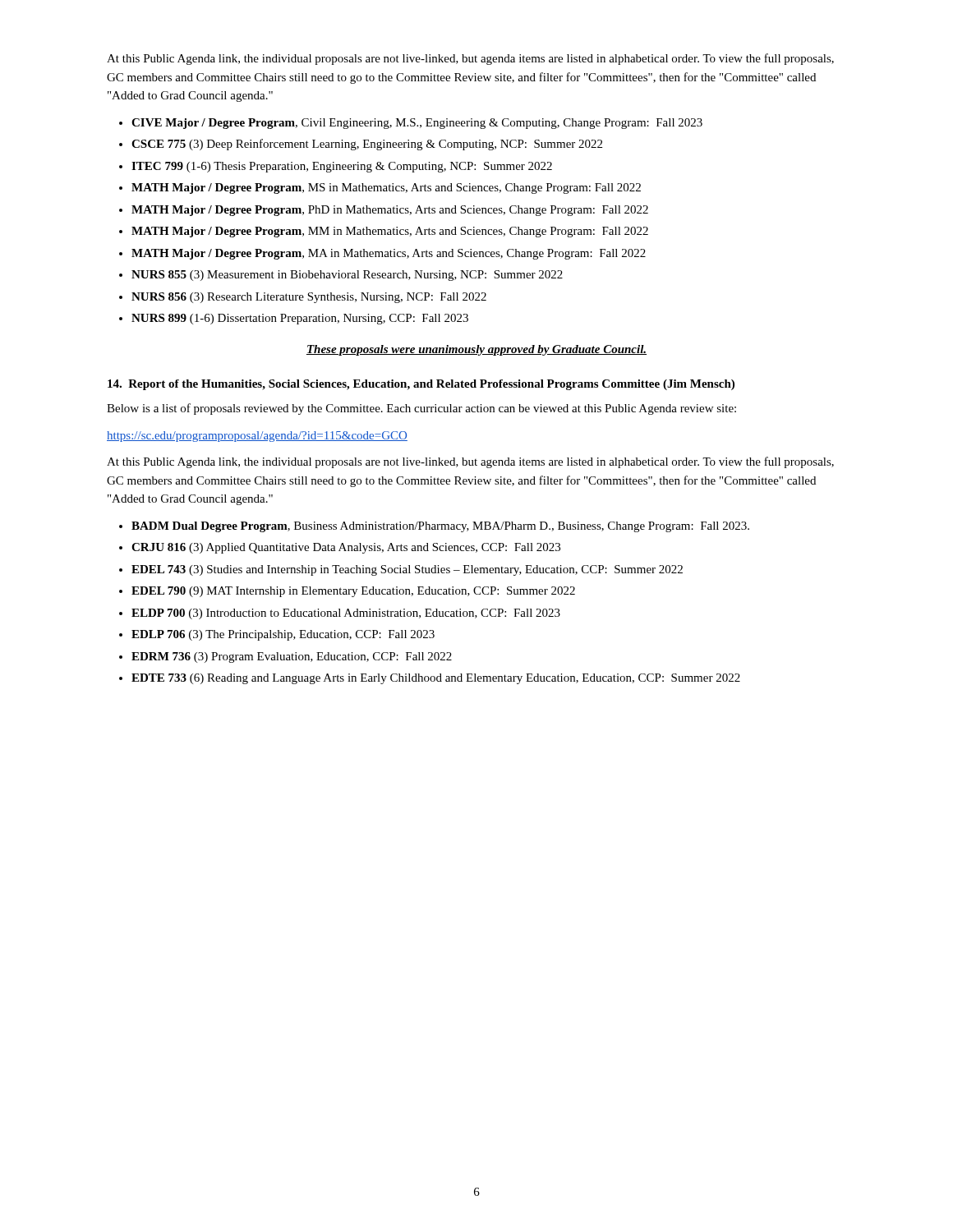Screen dimensions: 1232x953
Task: Select the list item that reads "EDEL 790 (9) MAT"
Action: point(353,591)
